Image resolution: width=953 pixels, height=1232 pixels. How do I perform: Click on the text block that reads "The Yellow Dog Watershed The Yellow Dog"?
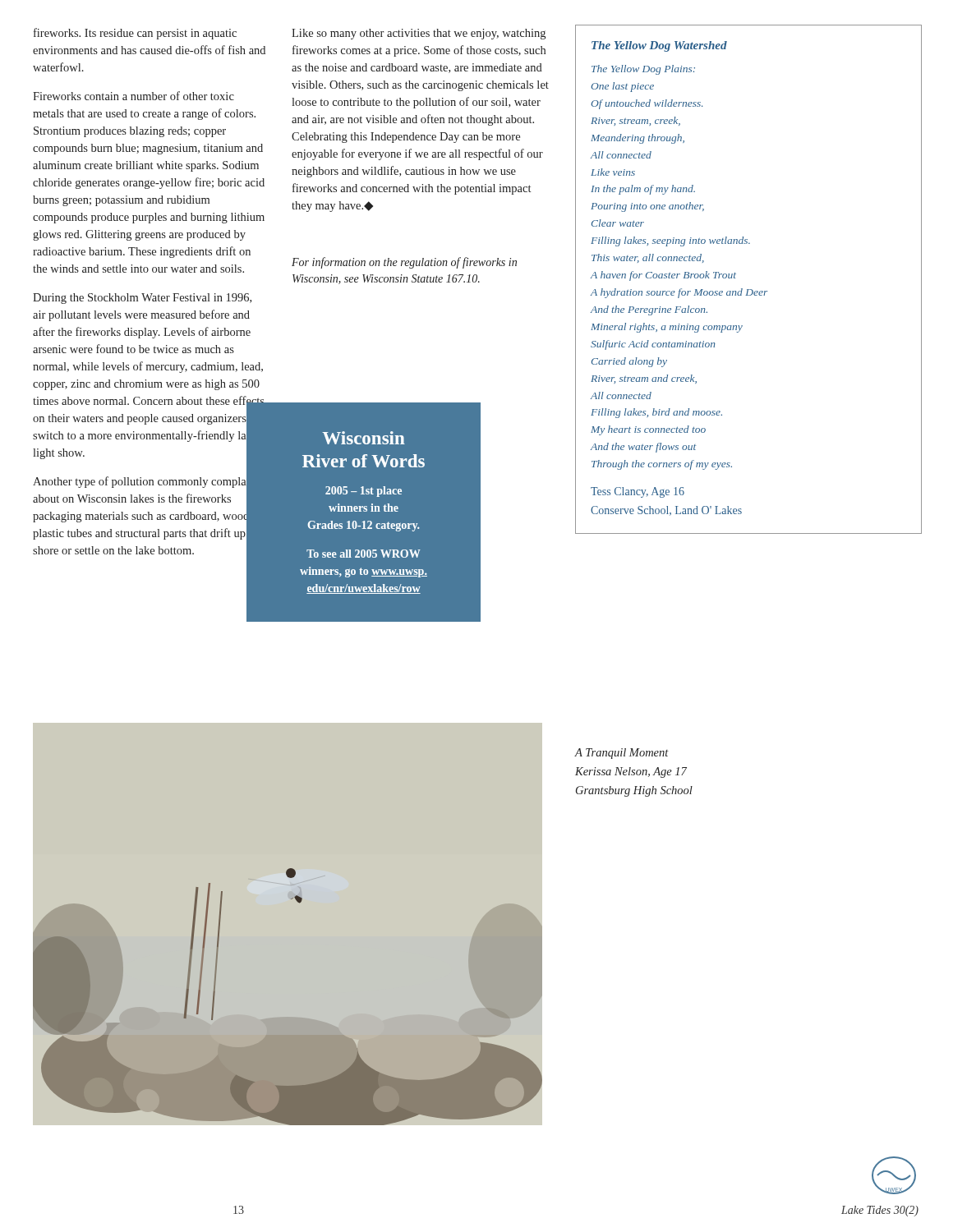(748, 279)
